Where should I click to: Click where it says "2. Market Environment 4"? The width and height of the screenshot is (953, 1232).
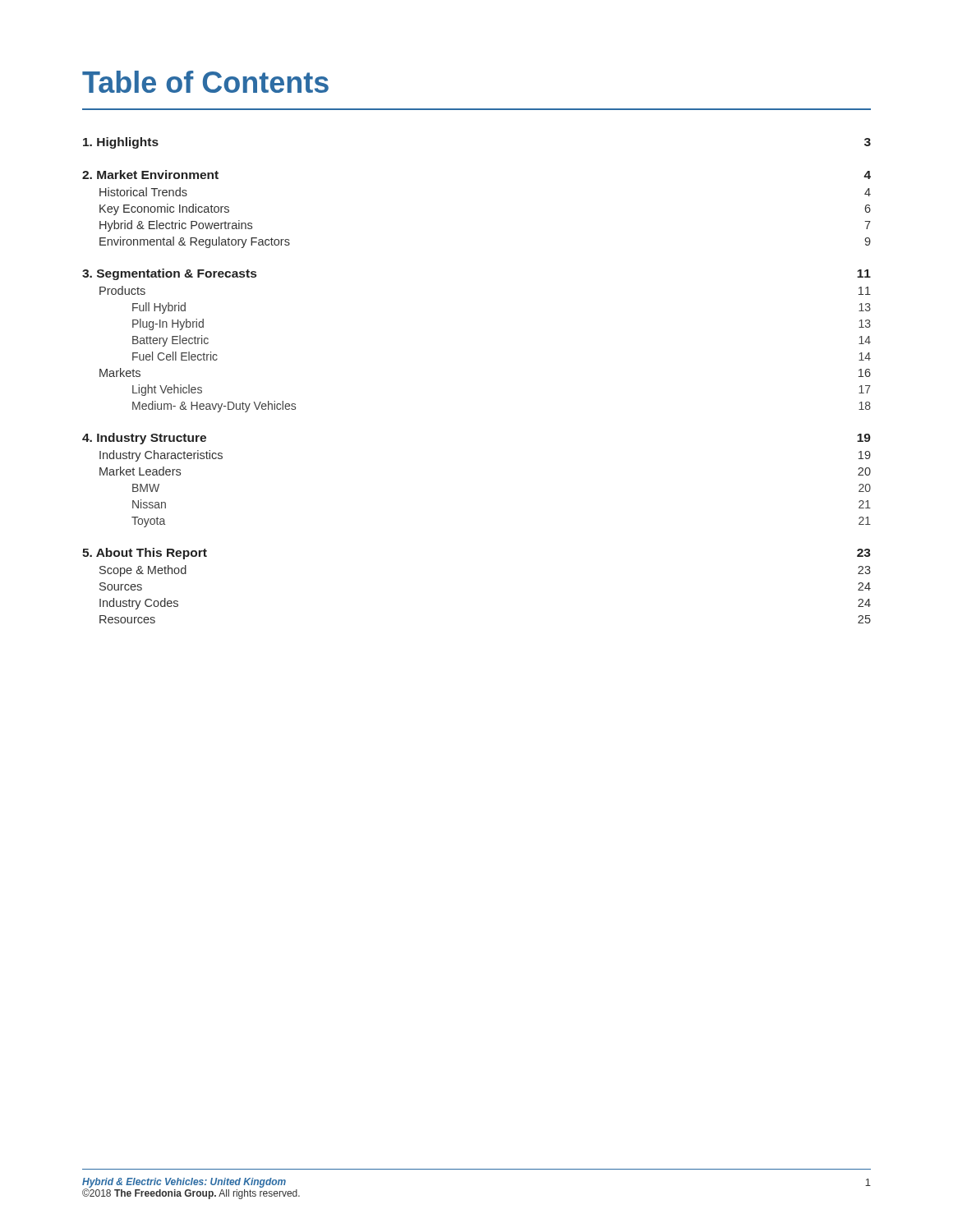point(145,175)
